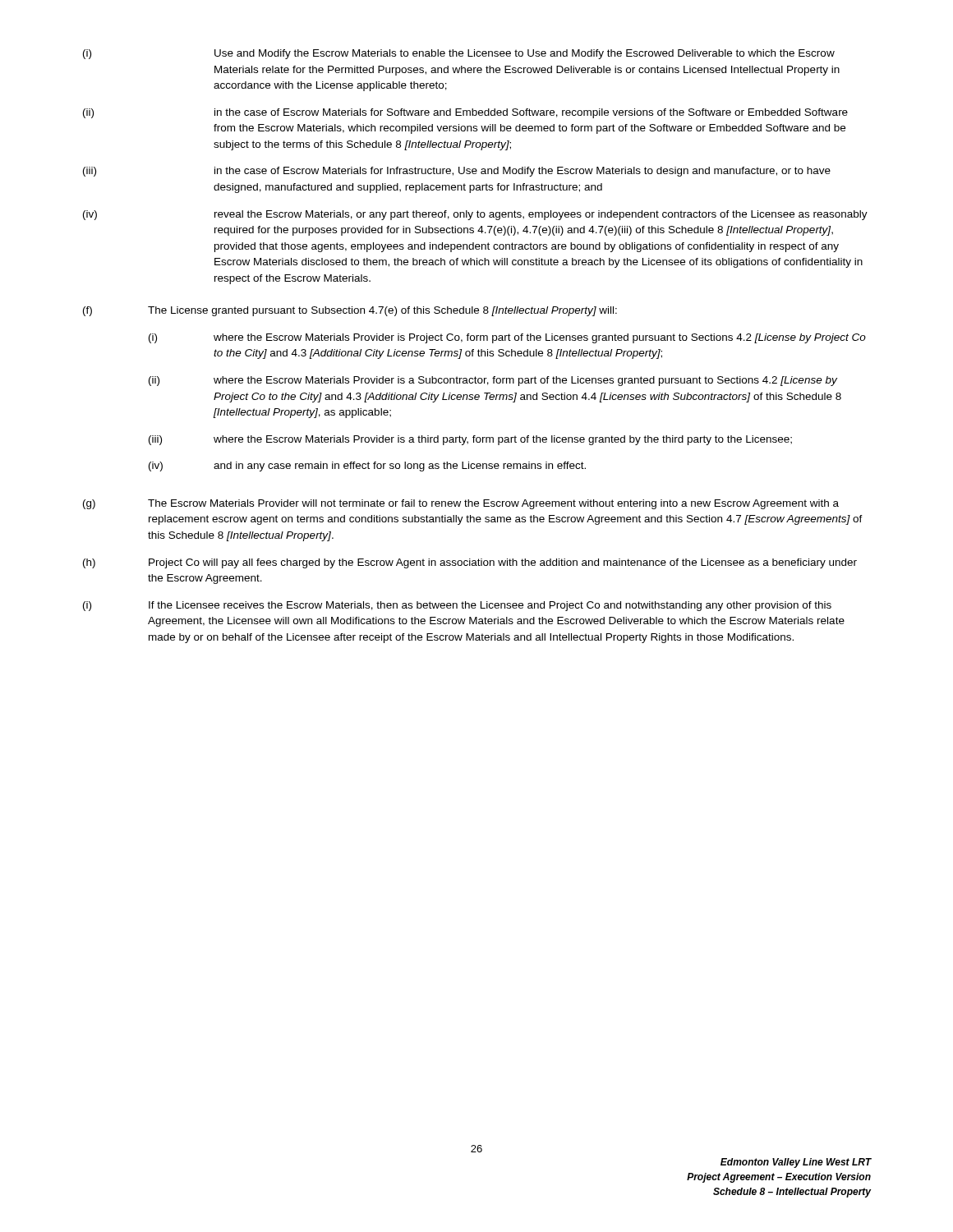This screenshot has width=953, height=1232.
Task: Find the list item that says "(f) The License granted pursuant to Subsection"
Action: (476, 393)
